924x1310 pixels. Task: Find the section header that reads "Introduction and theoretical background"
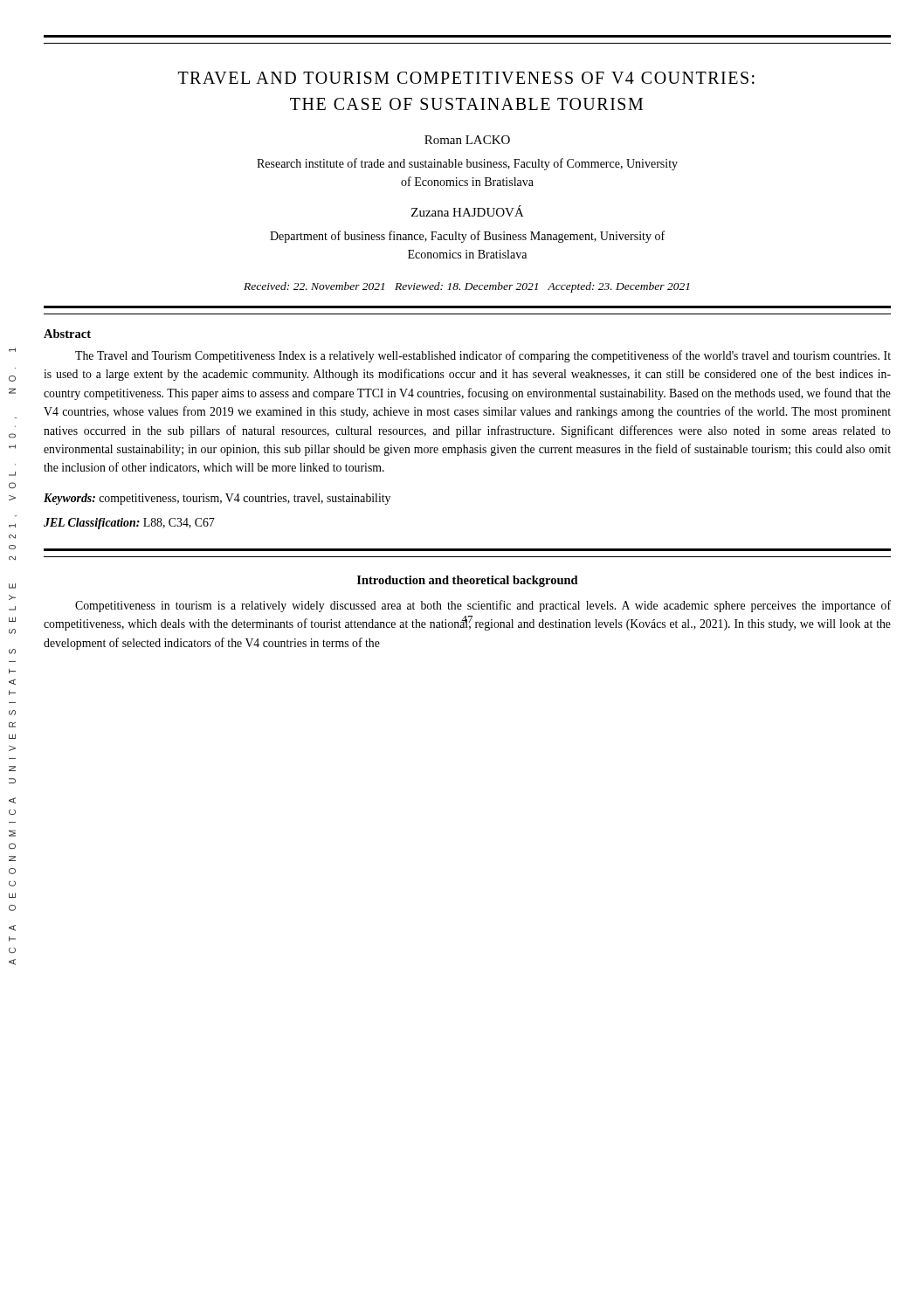467,580
